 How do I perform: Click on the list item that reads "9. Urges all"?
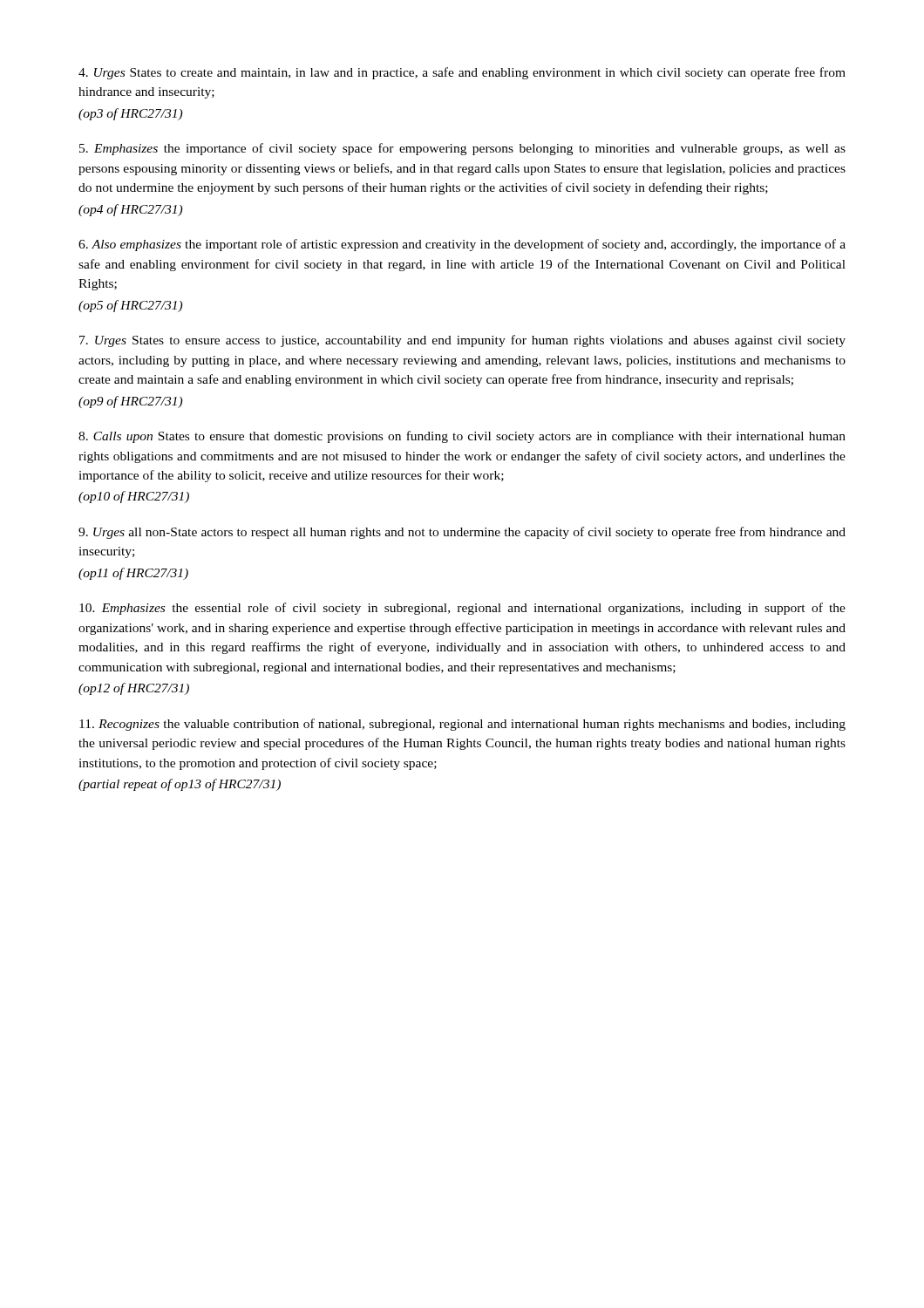462,533
